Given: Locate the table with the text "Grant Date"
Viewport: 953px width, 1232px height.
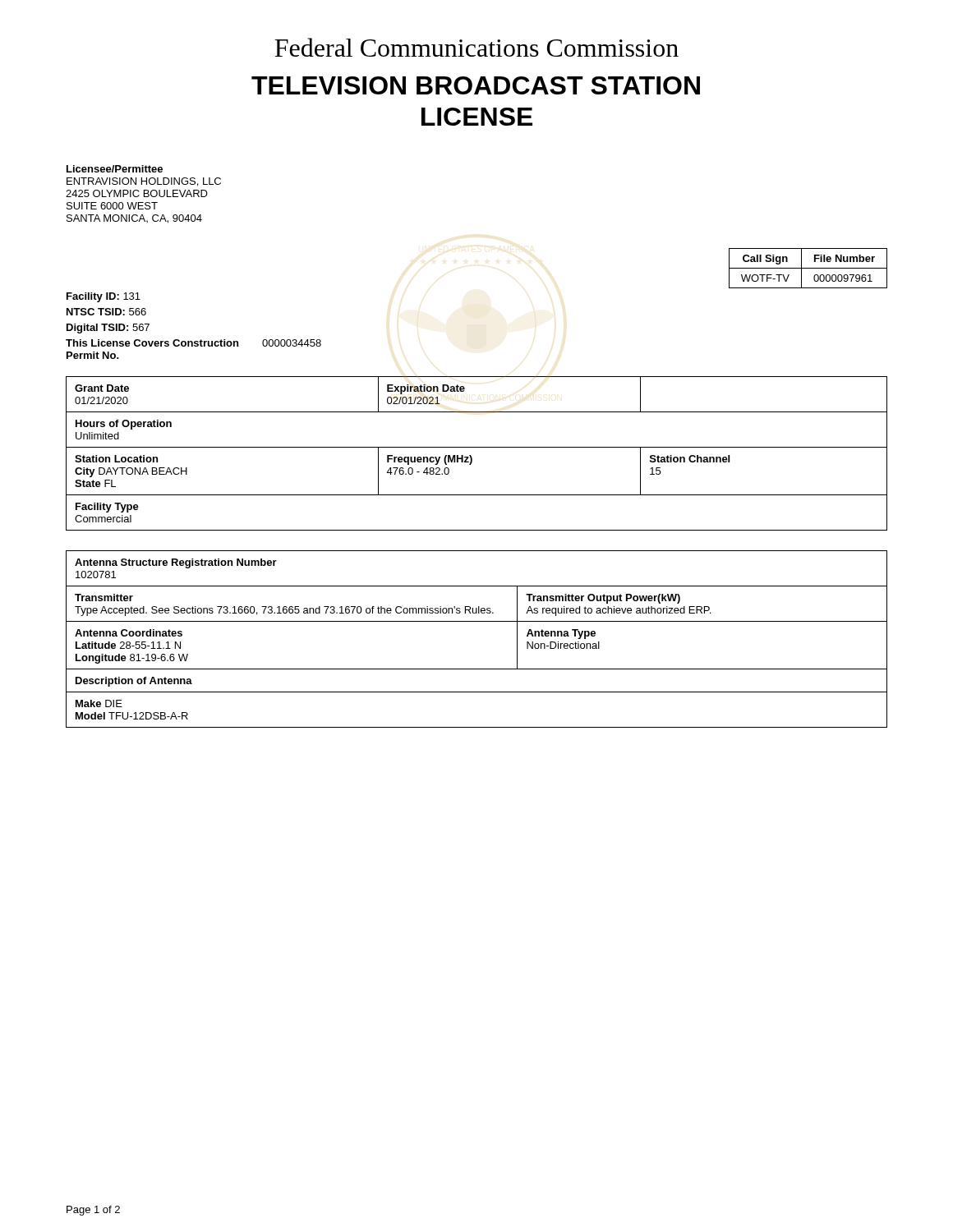Looking at the screenshot, I should click(x=476, y=453).
